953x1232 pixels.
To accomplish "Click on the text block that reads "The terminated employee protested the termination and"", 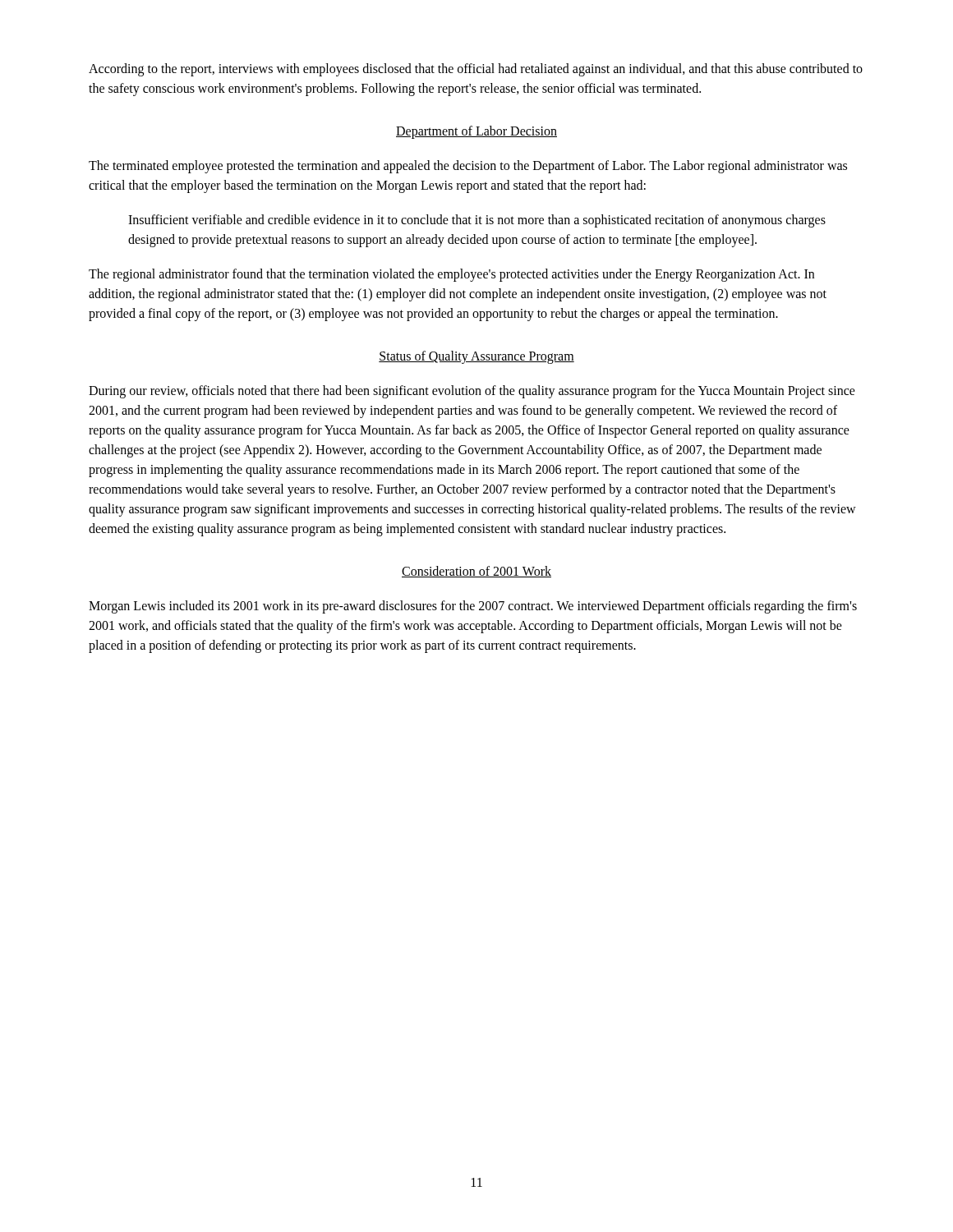I will pos(468,175).
